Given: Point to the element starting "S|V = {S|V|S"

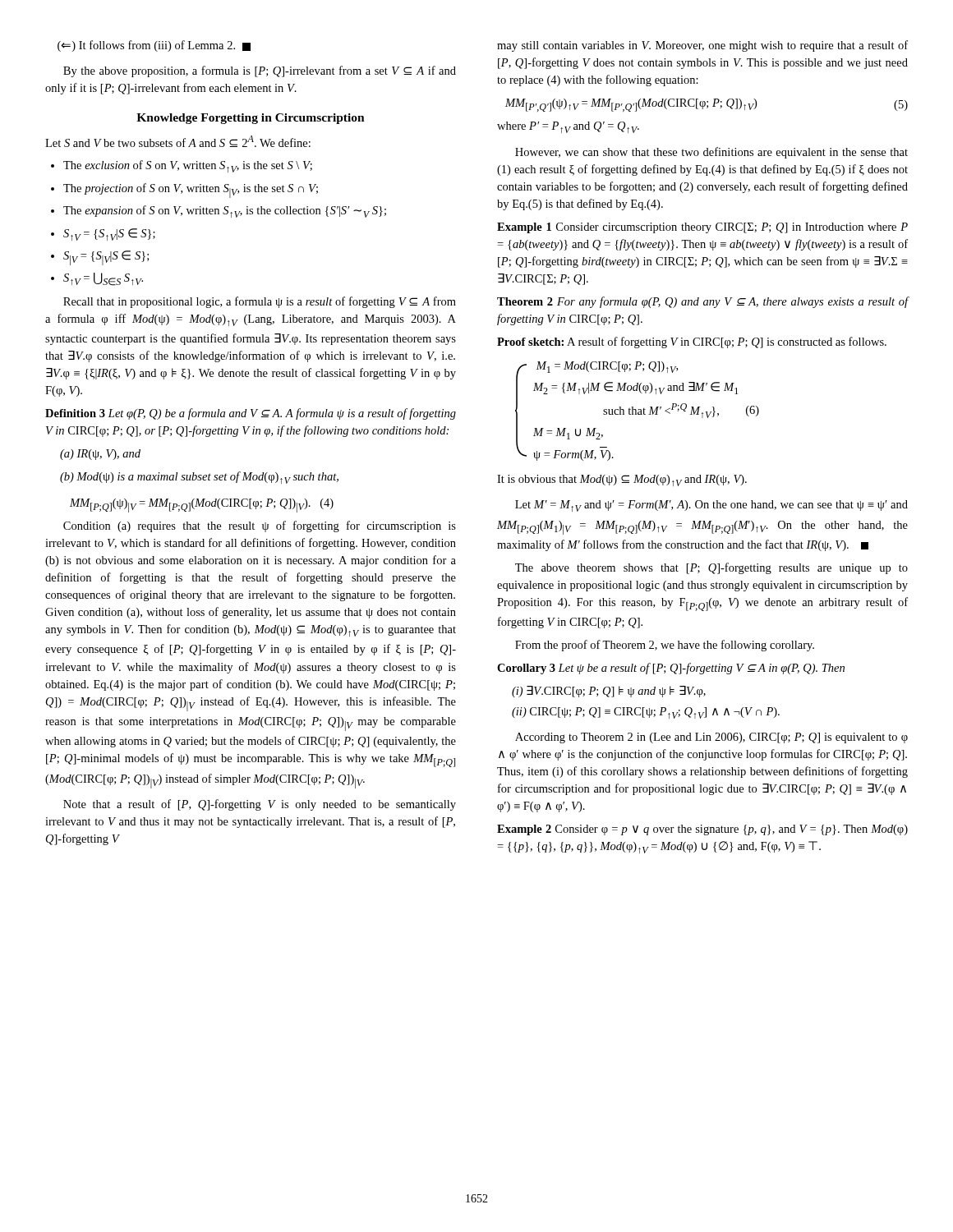Looking at the screenshot, I should coord(106,257).
